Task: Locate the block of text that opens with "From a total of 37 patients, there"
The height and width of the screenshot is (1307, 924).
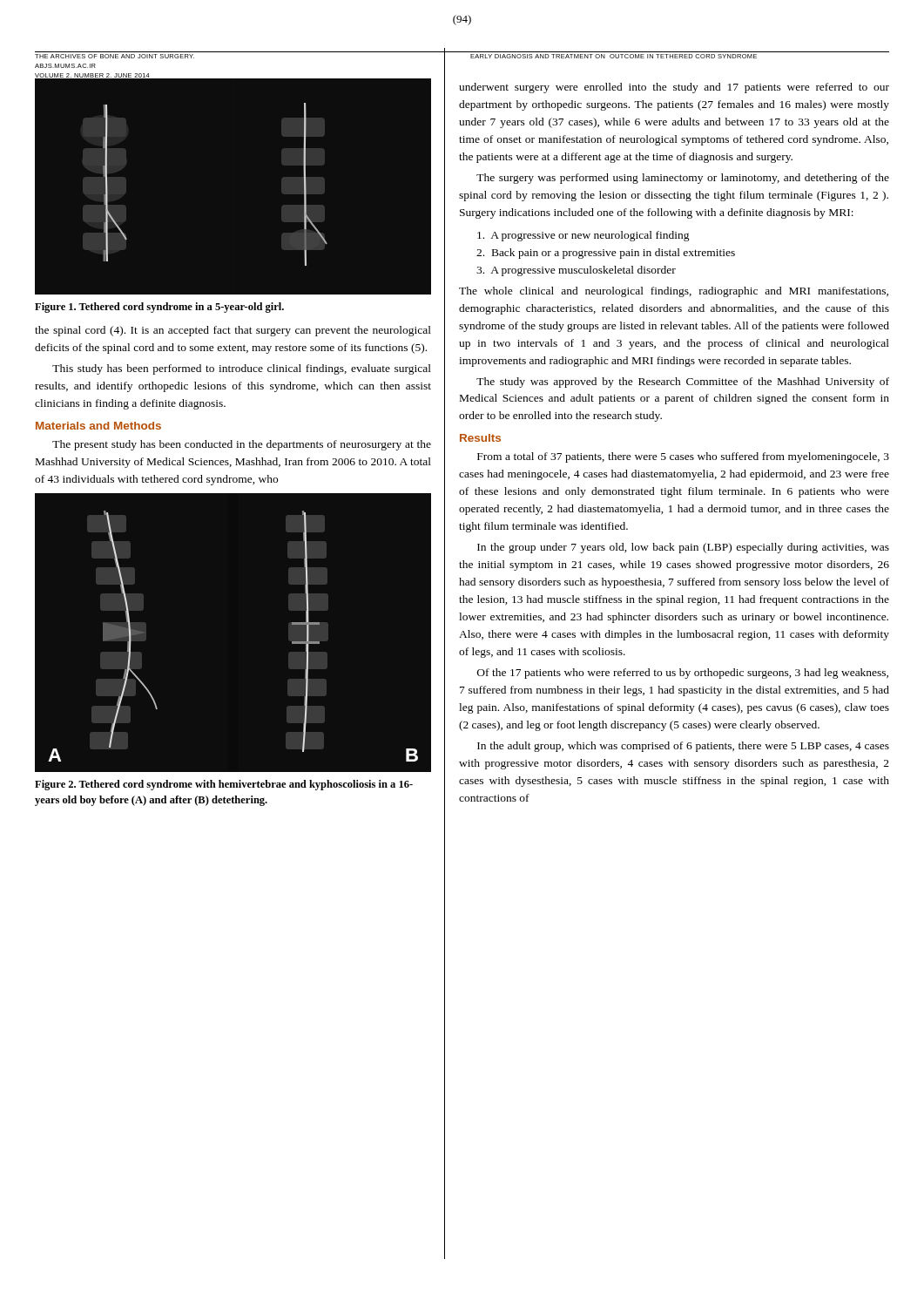Action: coord(674,627)
